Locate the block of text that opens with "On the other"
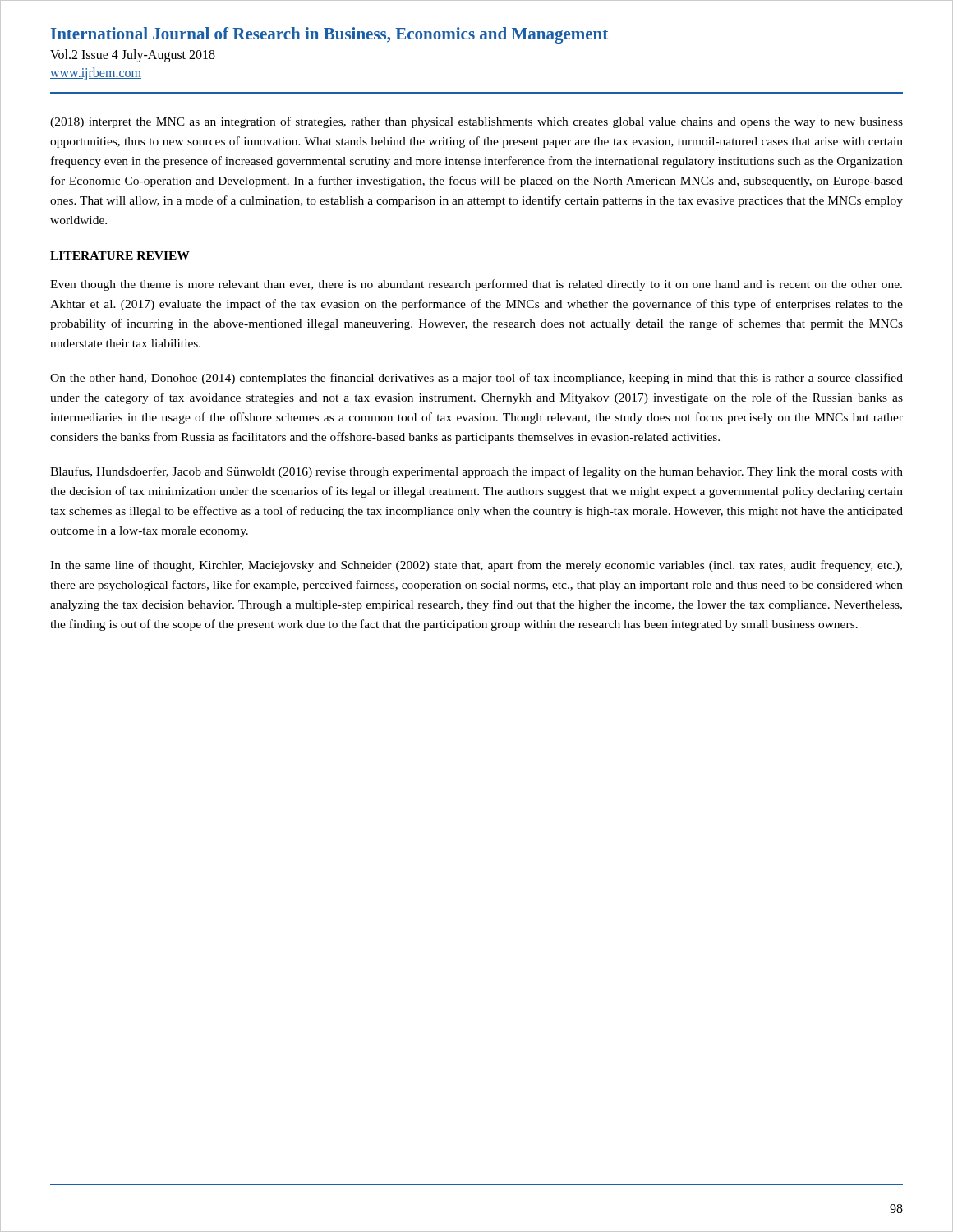Viewport: 953px width, 1232px height. tap(476, 407)
